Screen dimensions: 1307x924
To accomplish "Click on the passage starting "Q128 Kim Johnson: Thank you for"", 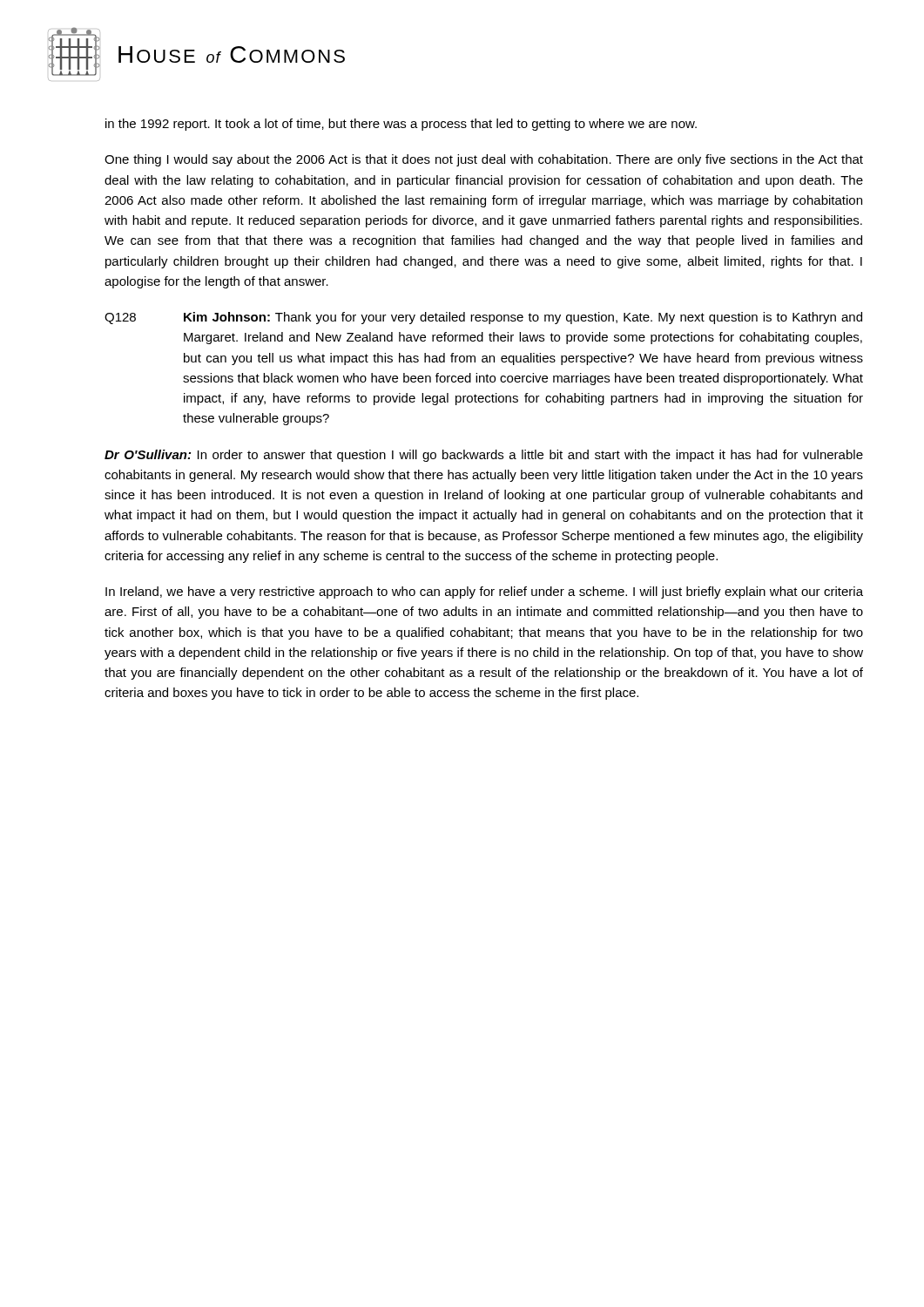I will point(484,368).
